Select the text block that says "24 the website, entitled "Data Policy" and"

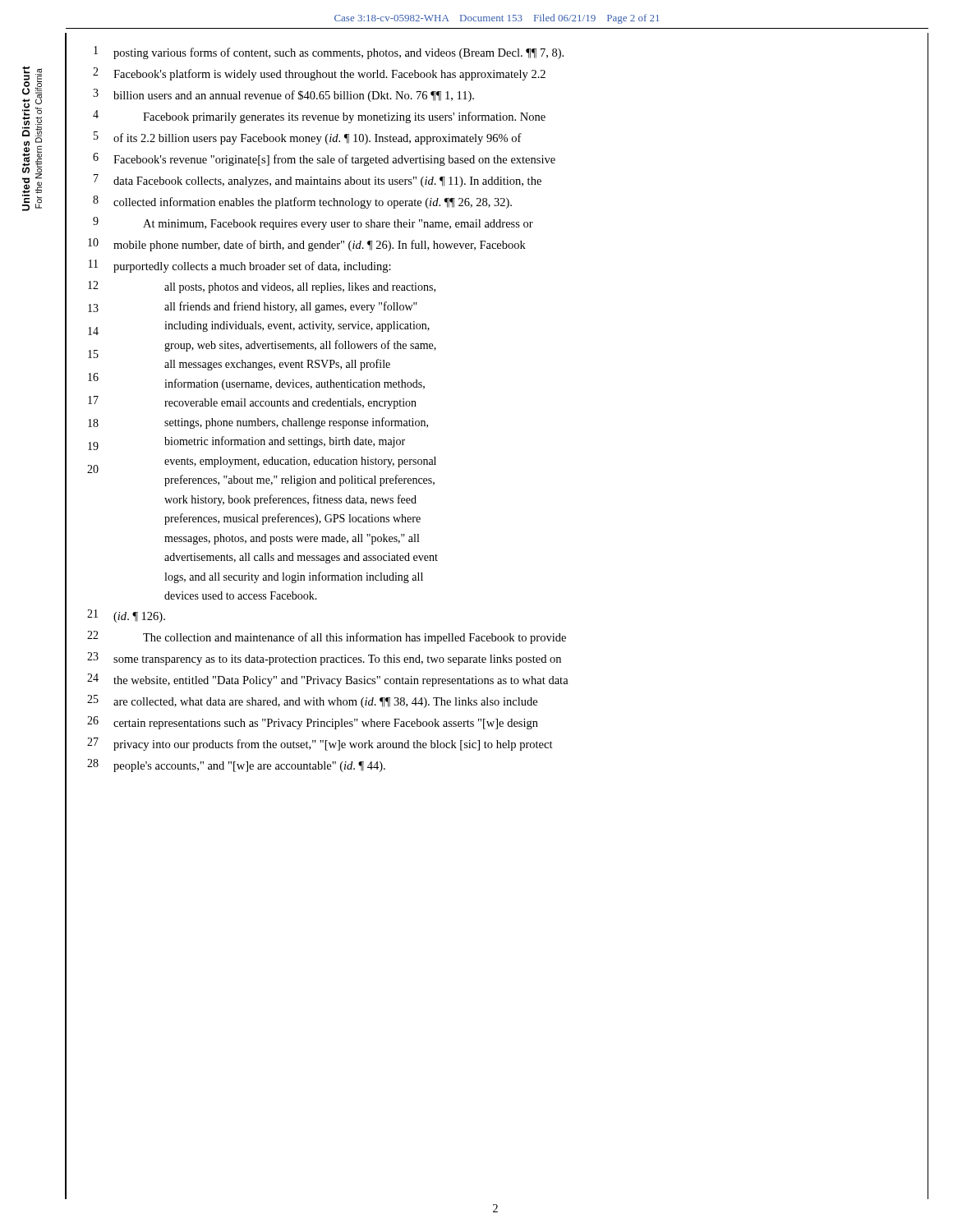pos(496,680)
